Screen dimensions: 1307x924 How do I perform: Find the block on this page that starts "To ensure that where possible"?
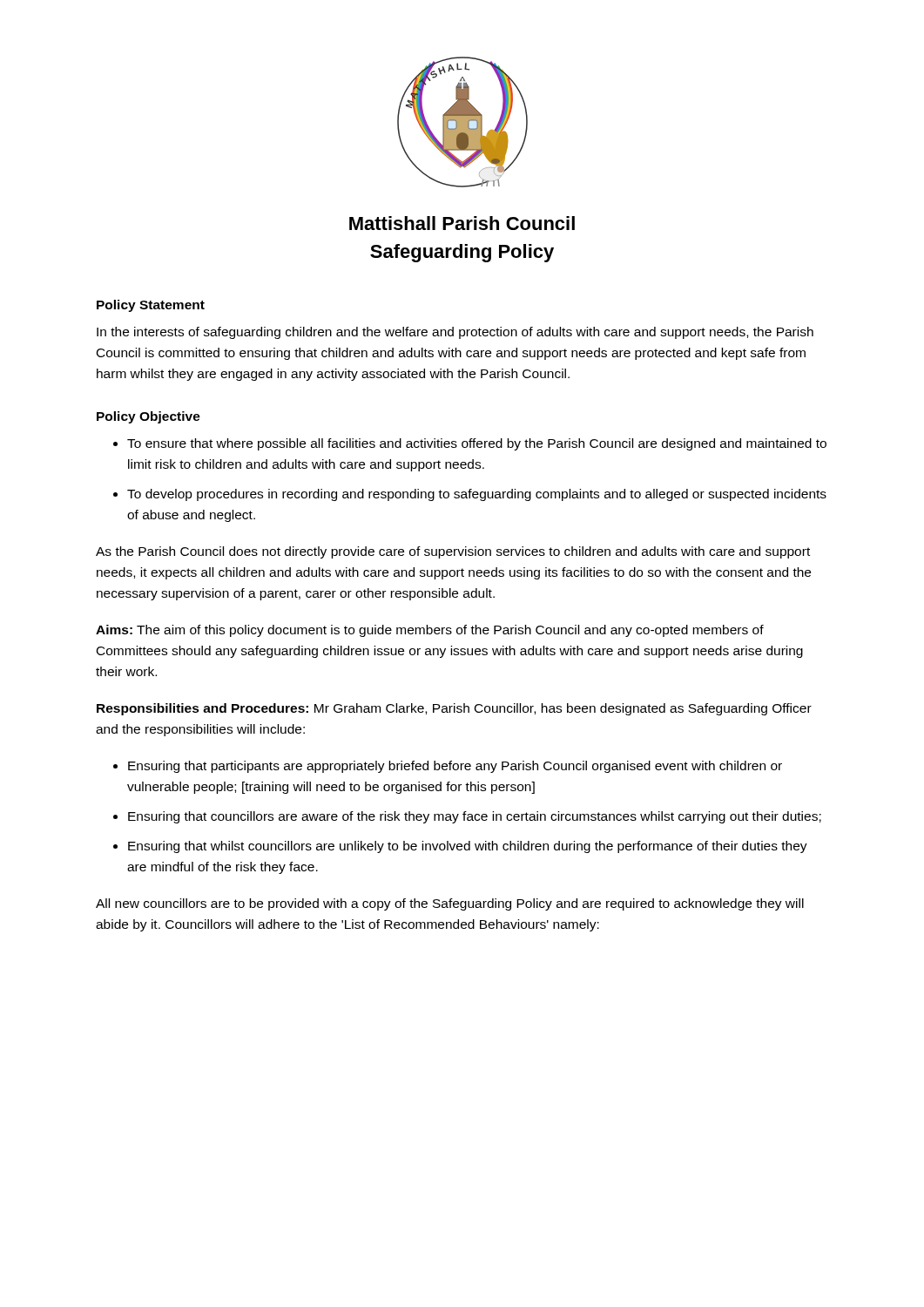pos(477,453)
